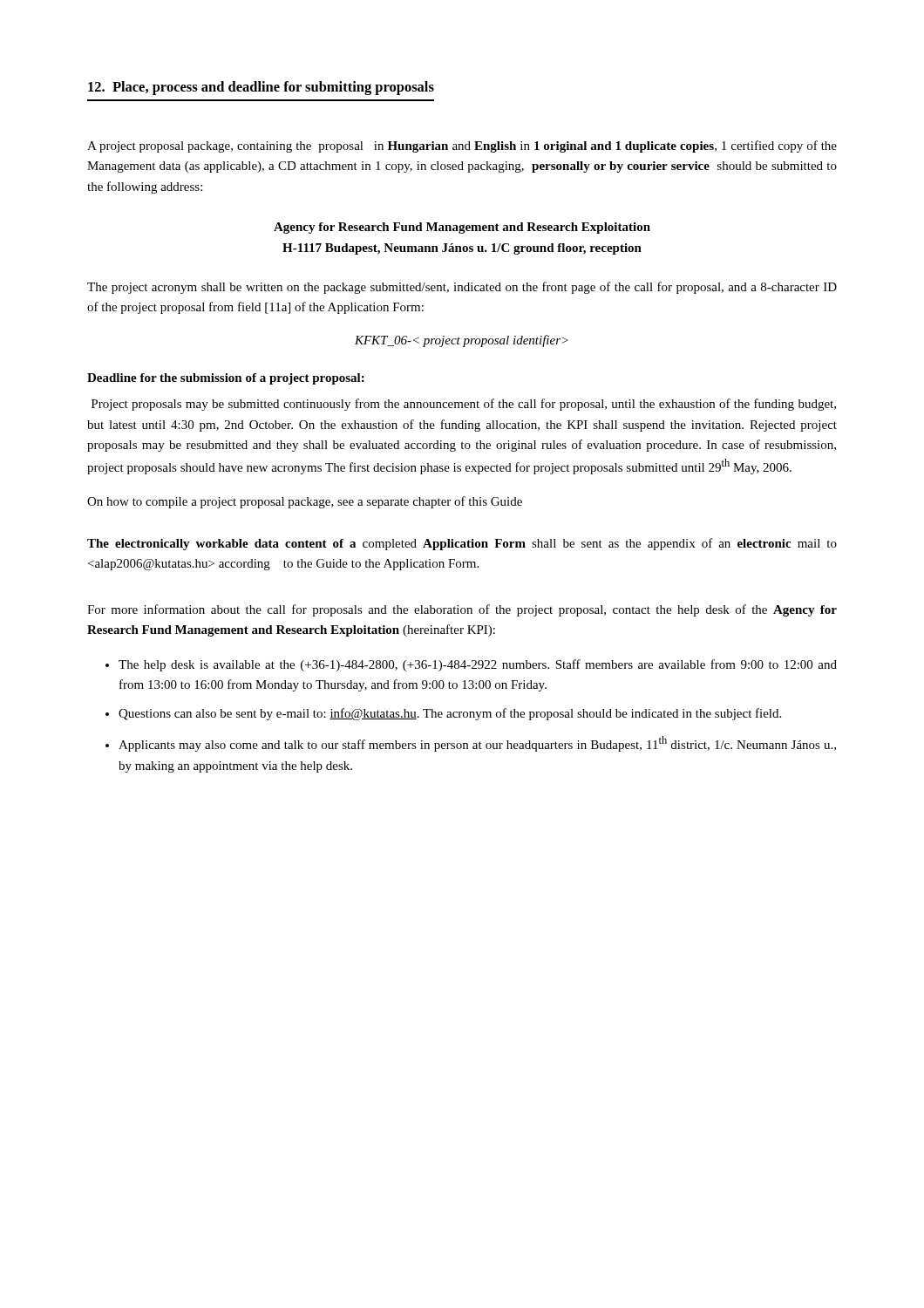Image resolution: width=924 pixels, height=1308 pixels.
Task: Point to the element starting "Project proposals may be submitted continuously from the"
Action: (462, 436)
